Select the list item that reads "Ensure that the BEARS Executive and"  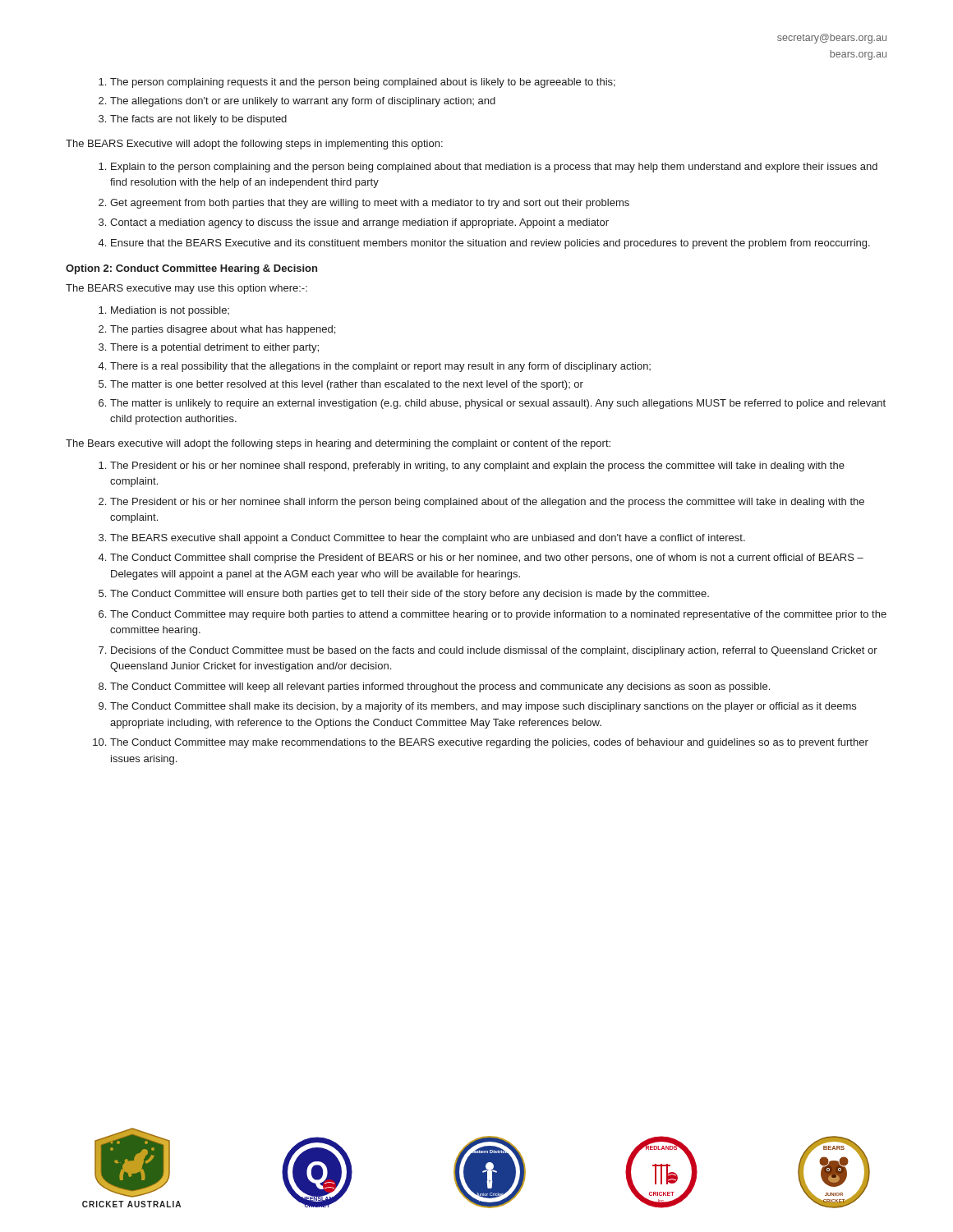pos(490,242)
